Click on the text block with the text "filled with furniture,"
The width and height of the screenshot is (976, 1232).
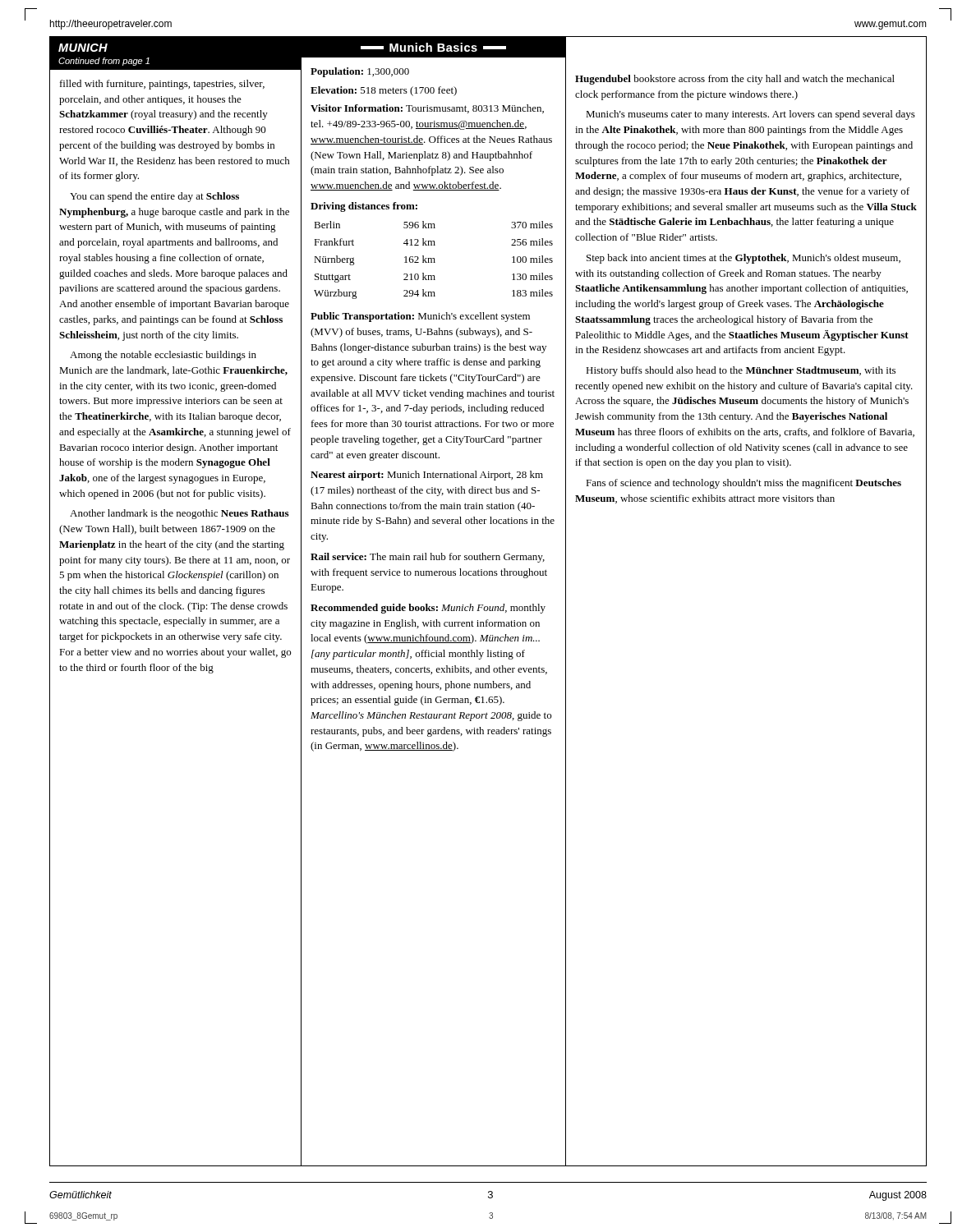click(175, 376)
